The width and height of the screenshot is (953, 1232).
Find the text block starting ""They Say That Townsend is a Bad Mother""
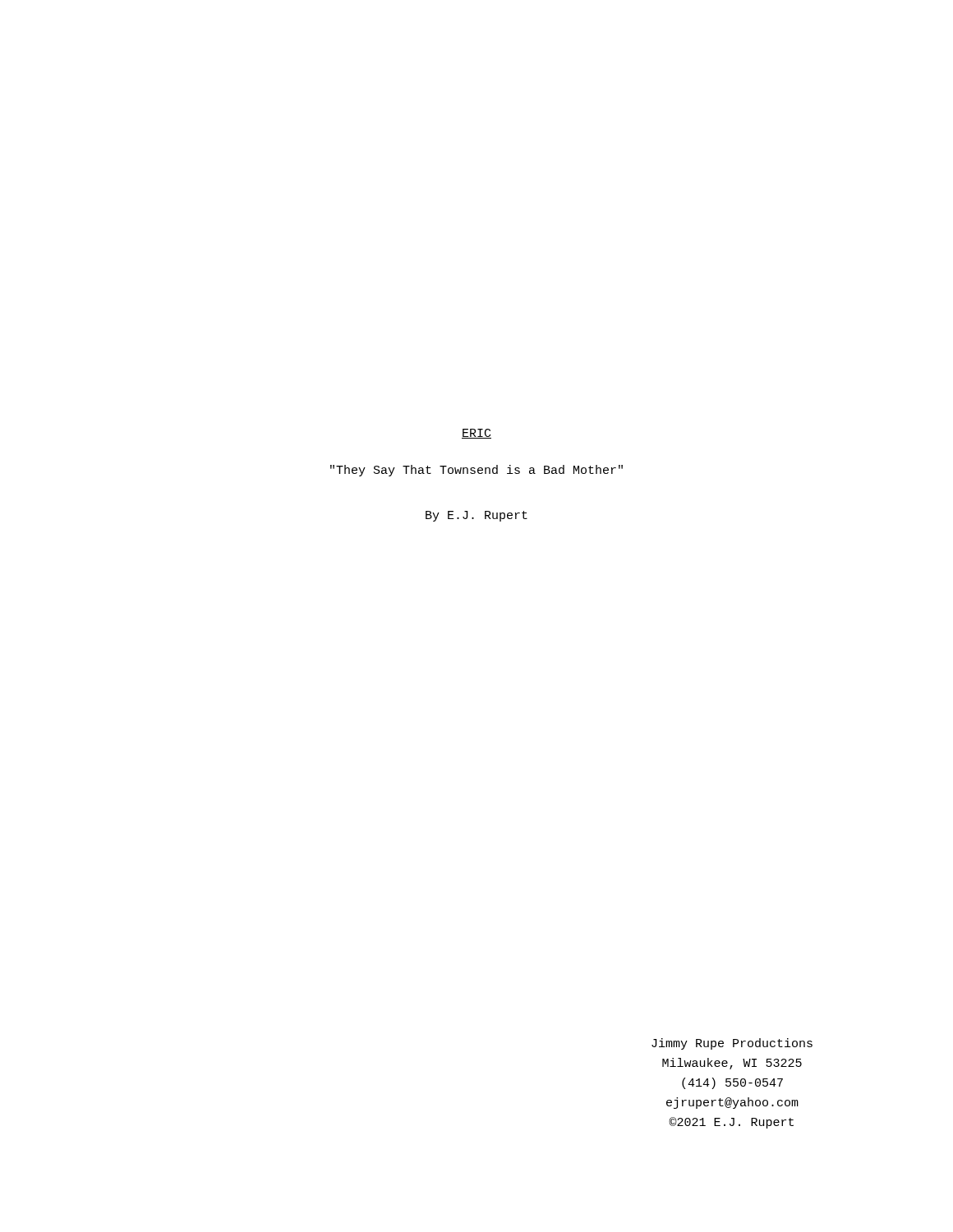pos(476,471)
